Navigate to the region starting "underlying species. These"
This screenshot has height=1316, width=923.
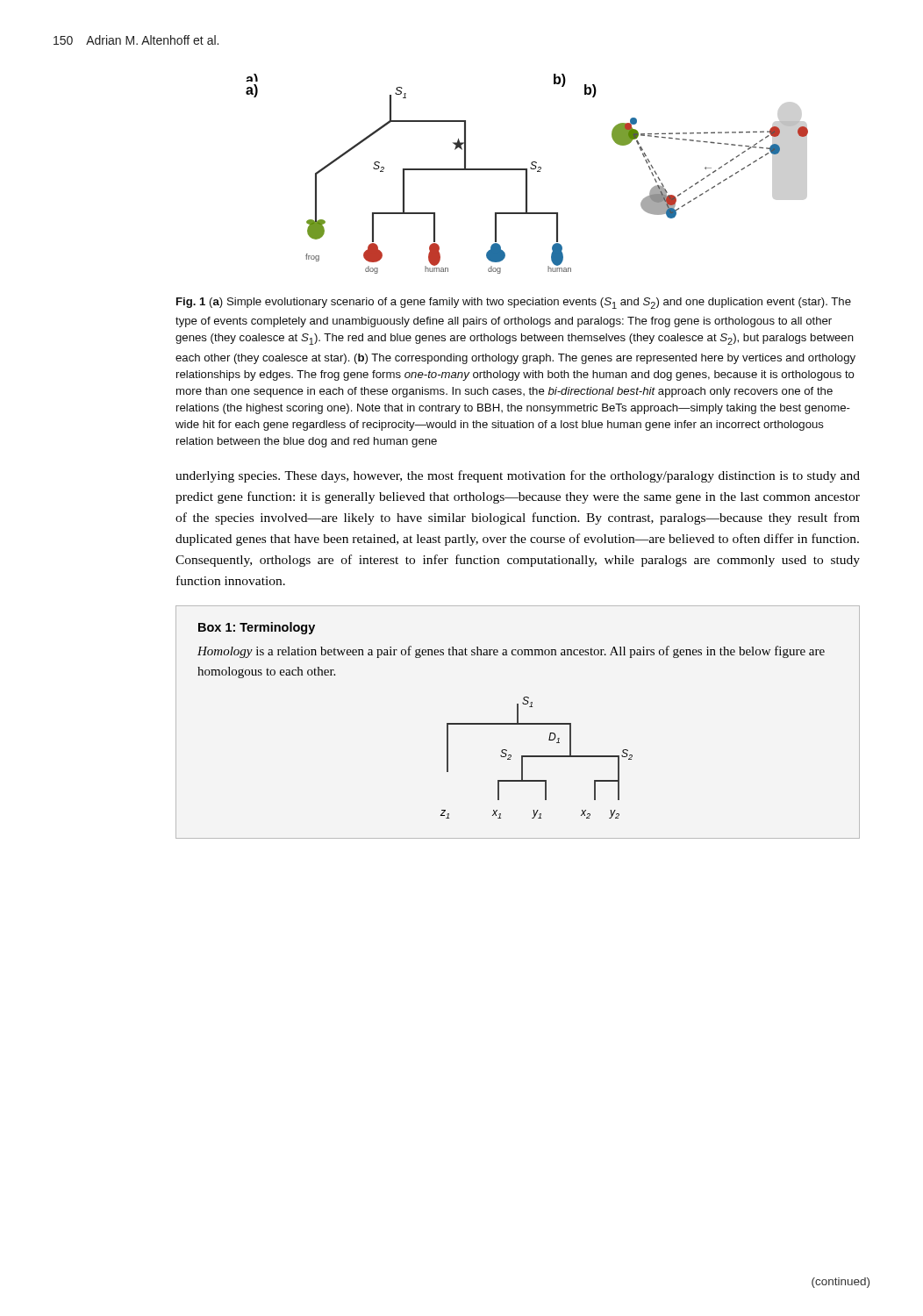point(518,528)
